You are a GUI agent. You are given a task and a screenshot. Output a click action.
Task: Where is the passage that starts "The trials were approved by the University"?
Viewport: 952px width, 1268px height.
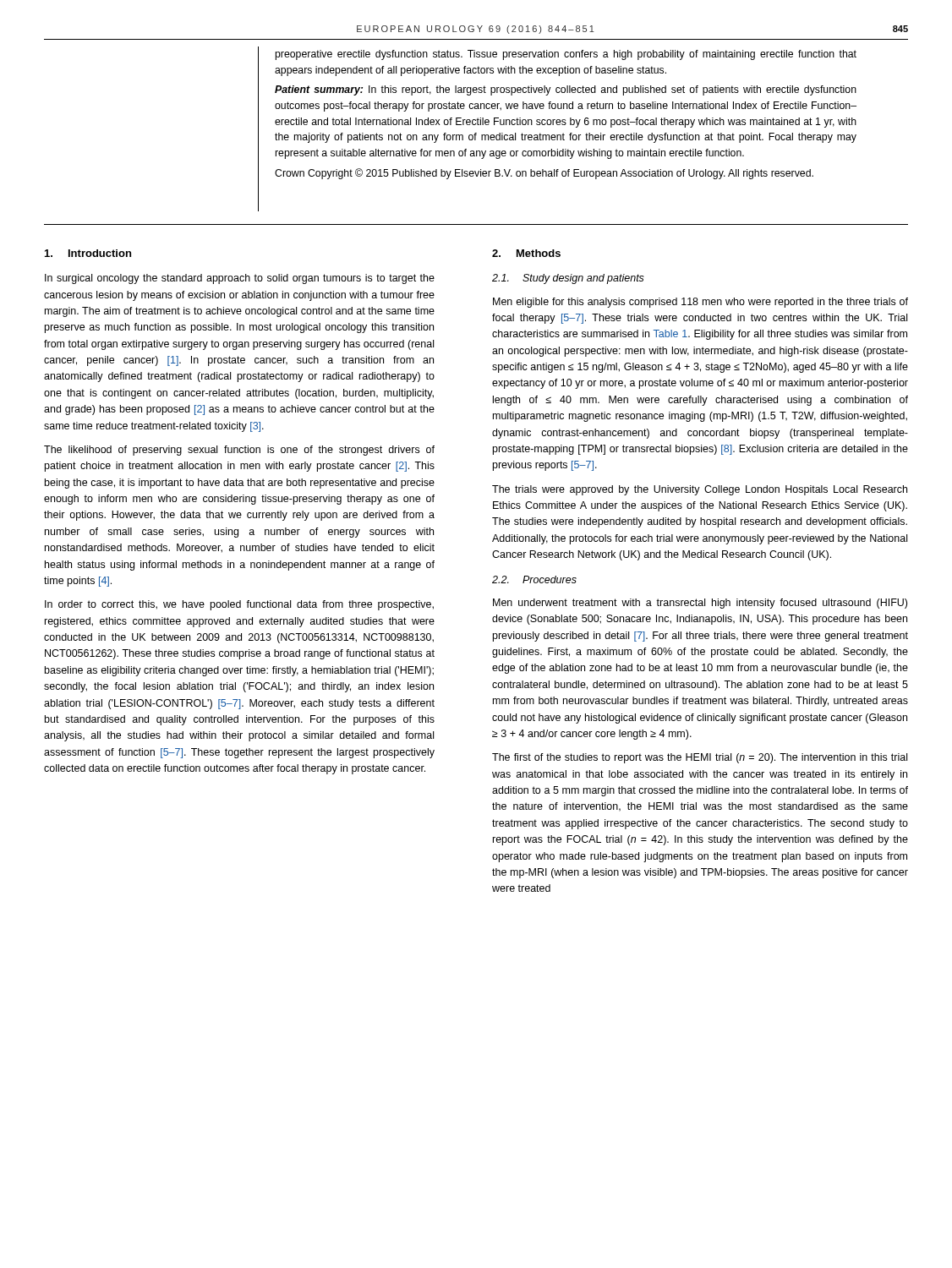(x=700, y=522)
